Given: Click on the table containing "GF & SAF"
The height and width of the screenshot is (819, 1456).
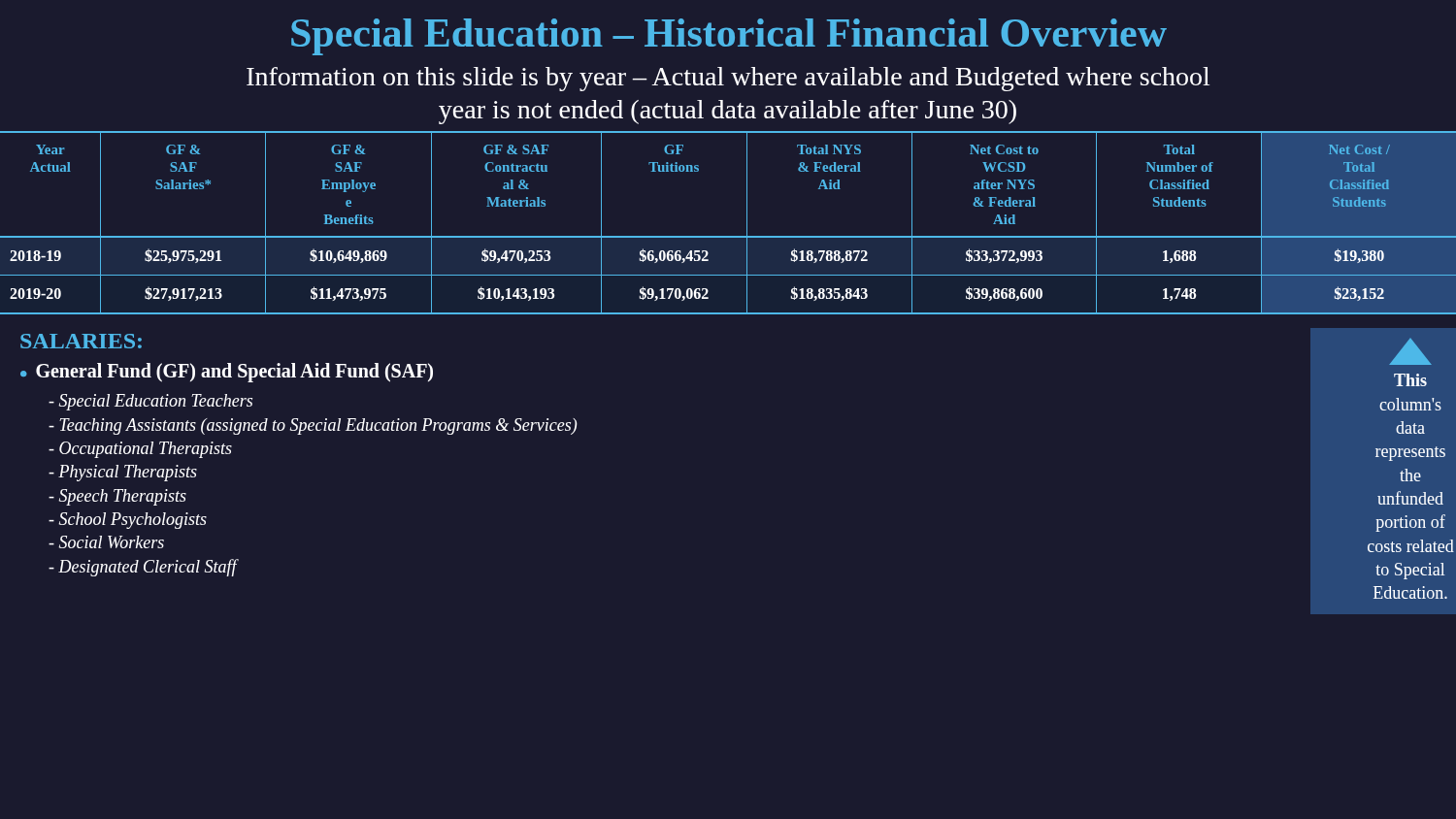Looking at the screenshot, I should click(x=728, y=223).
